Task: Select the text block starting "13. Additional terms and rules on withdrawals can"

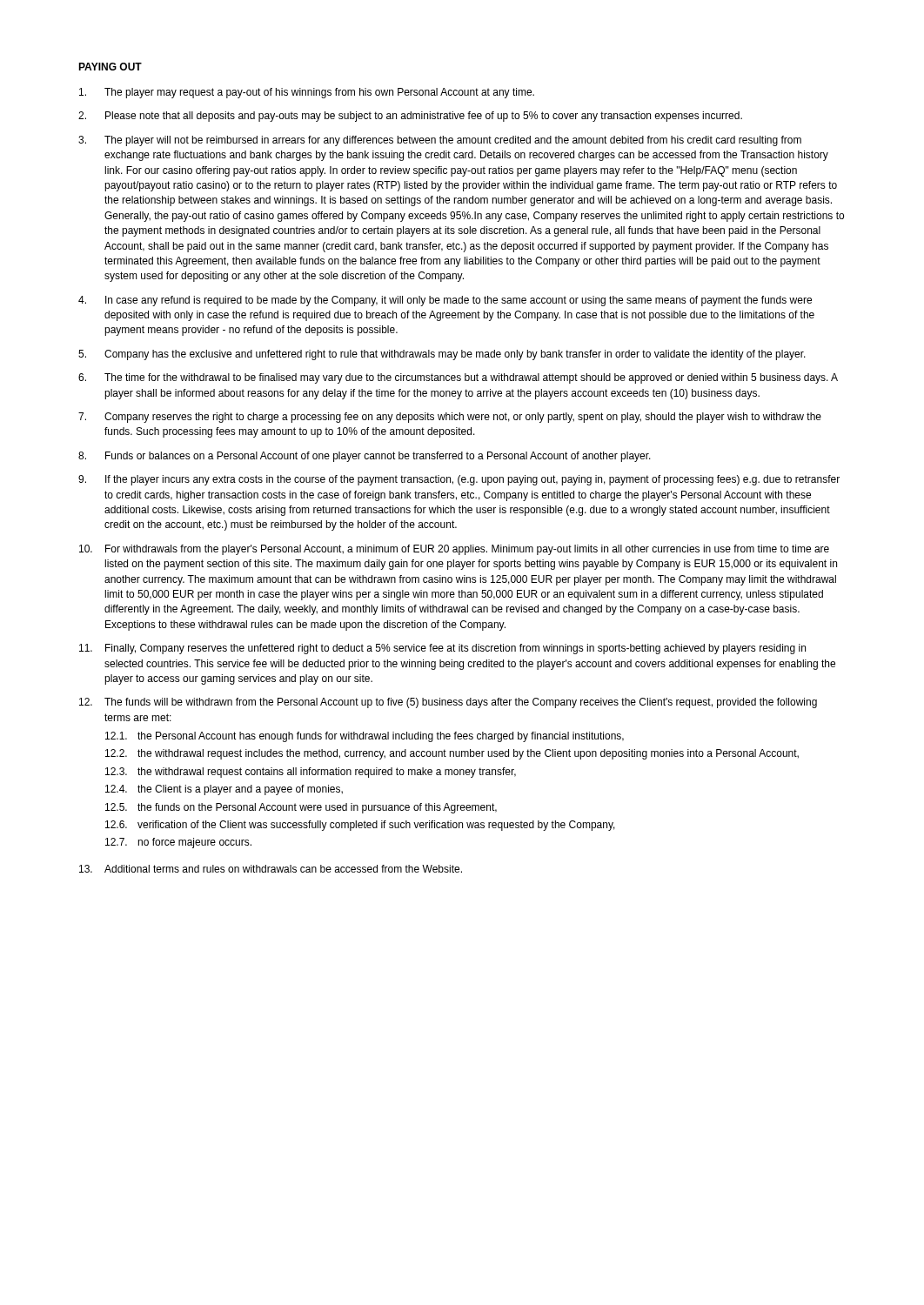Action: (x=462, y=870)
